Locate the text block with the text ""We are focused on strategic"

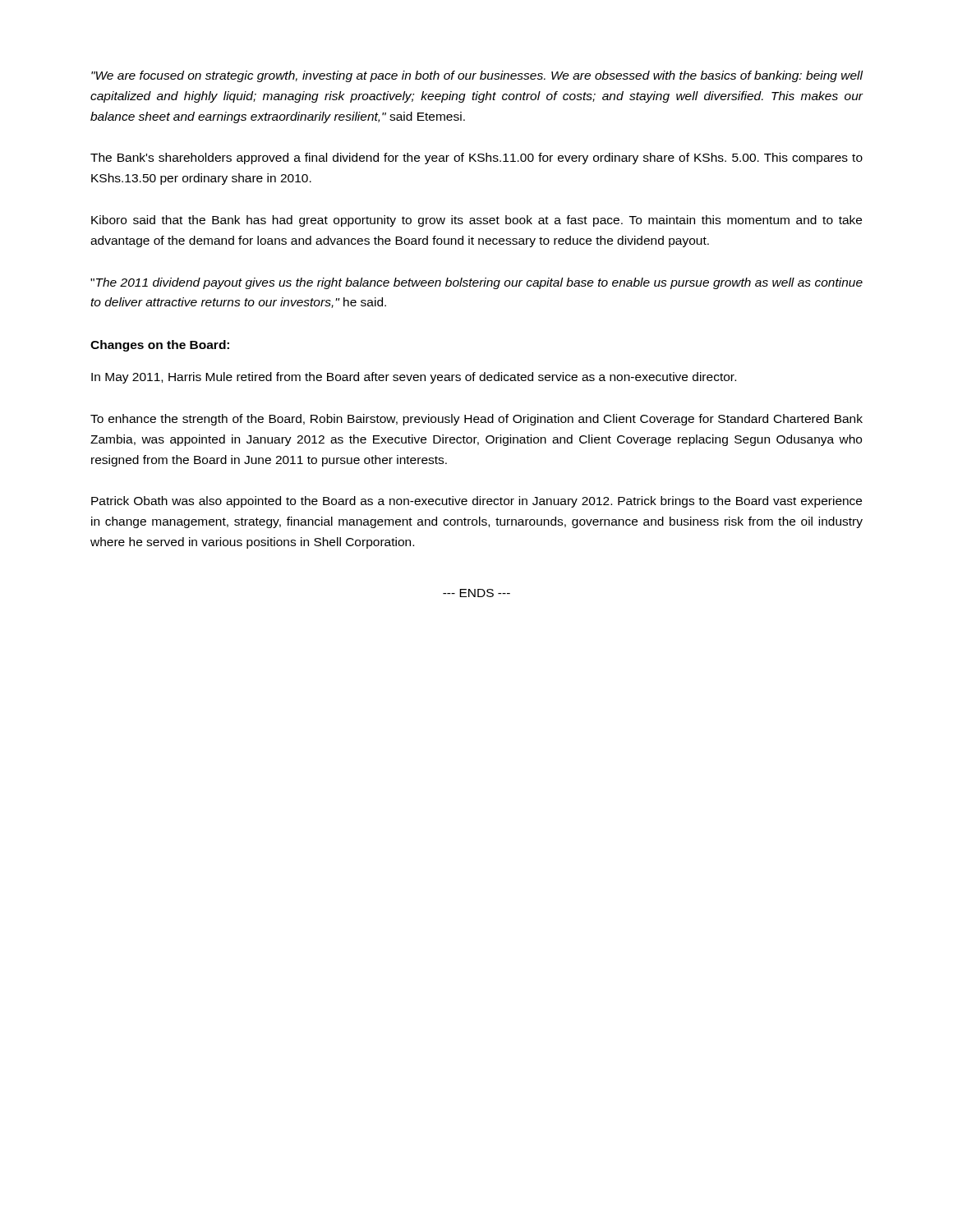(476, 95)
